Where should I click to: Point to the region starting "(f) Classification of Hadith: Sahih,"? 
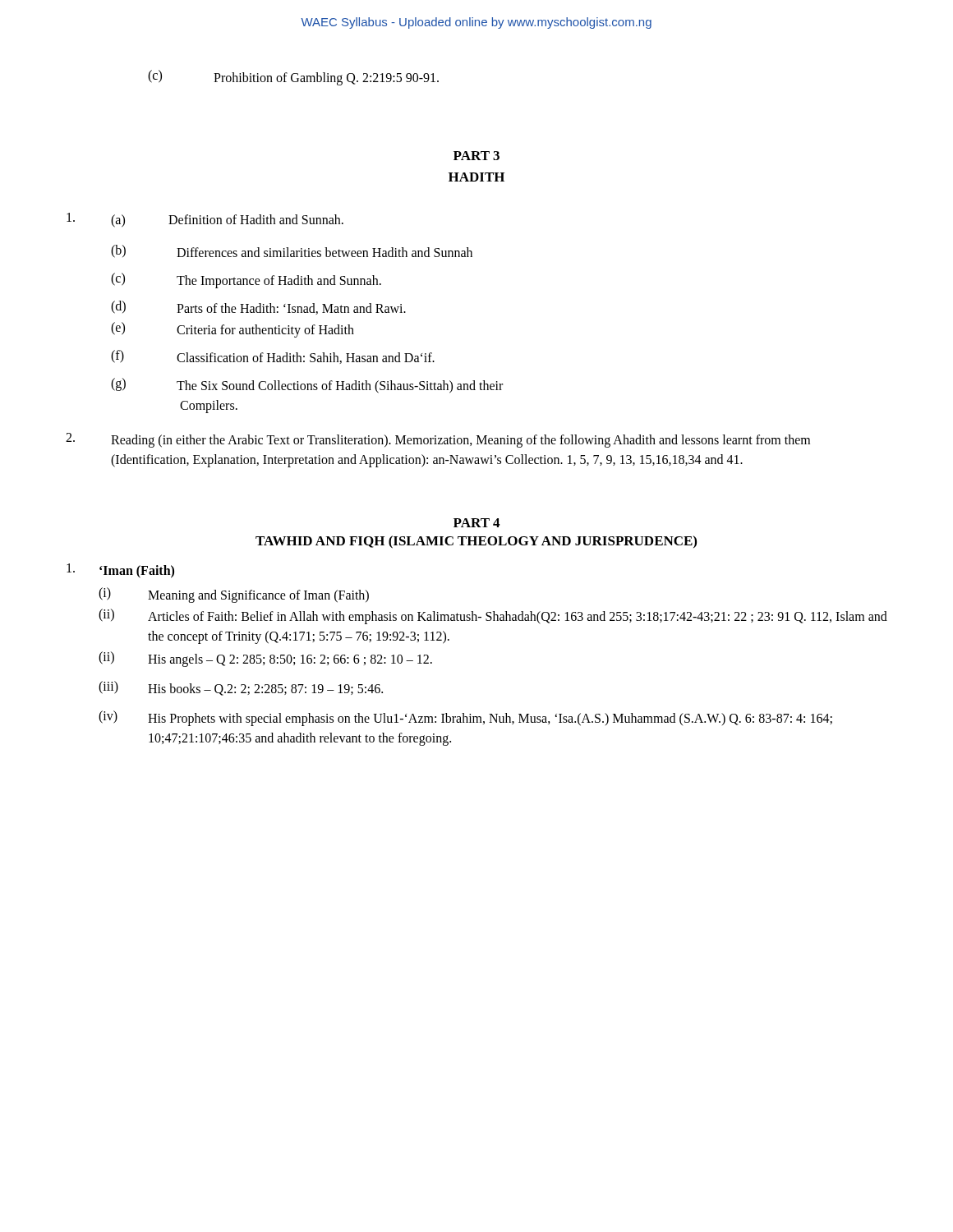(273, 357)
